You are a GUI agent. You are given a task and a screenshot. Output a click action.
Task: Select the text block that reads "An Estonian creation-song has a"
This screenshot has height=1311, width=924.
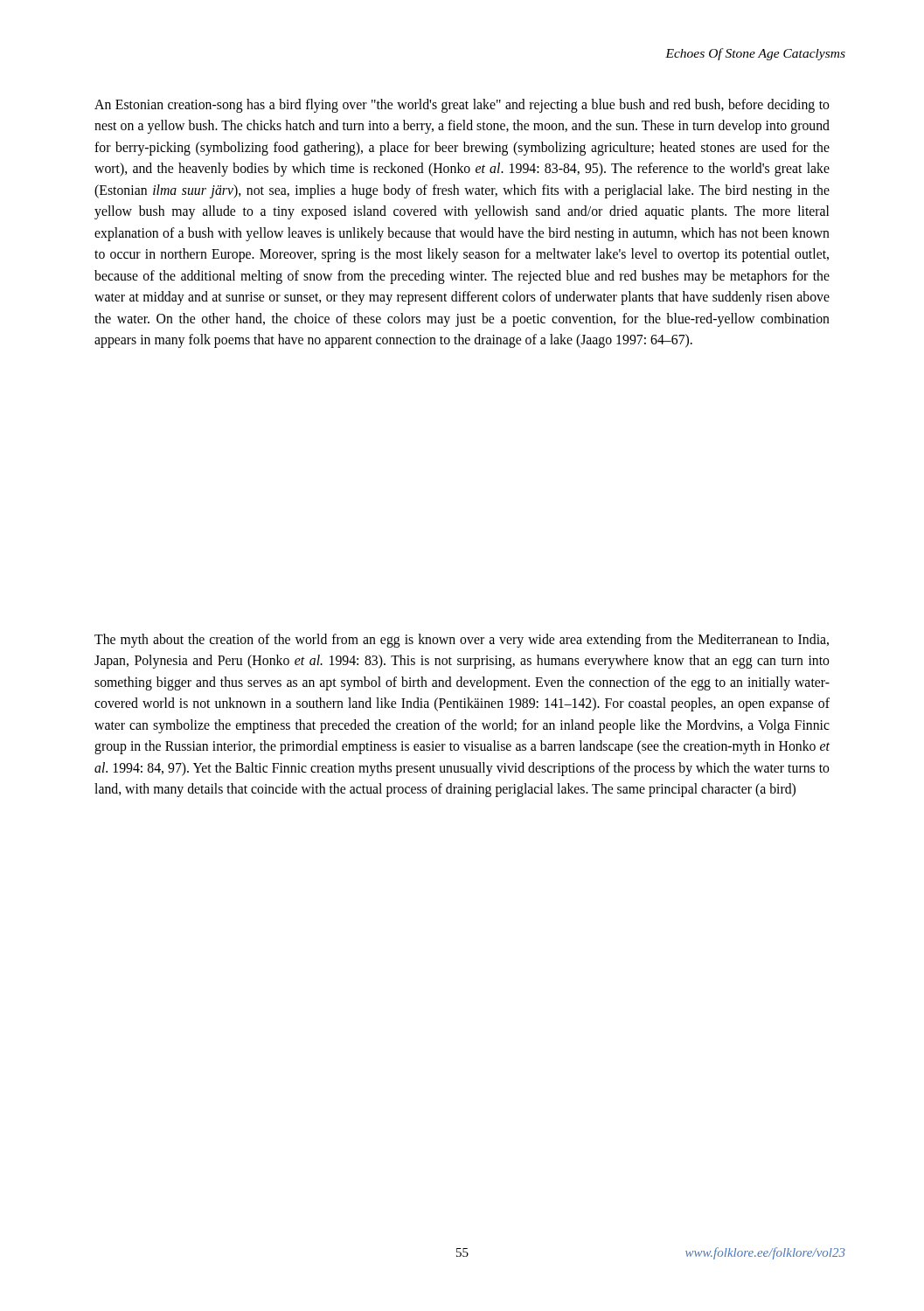pos(462,222)
